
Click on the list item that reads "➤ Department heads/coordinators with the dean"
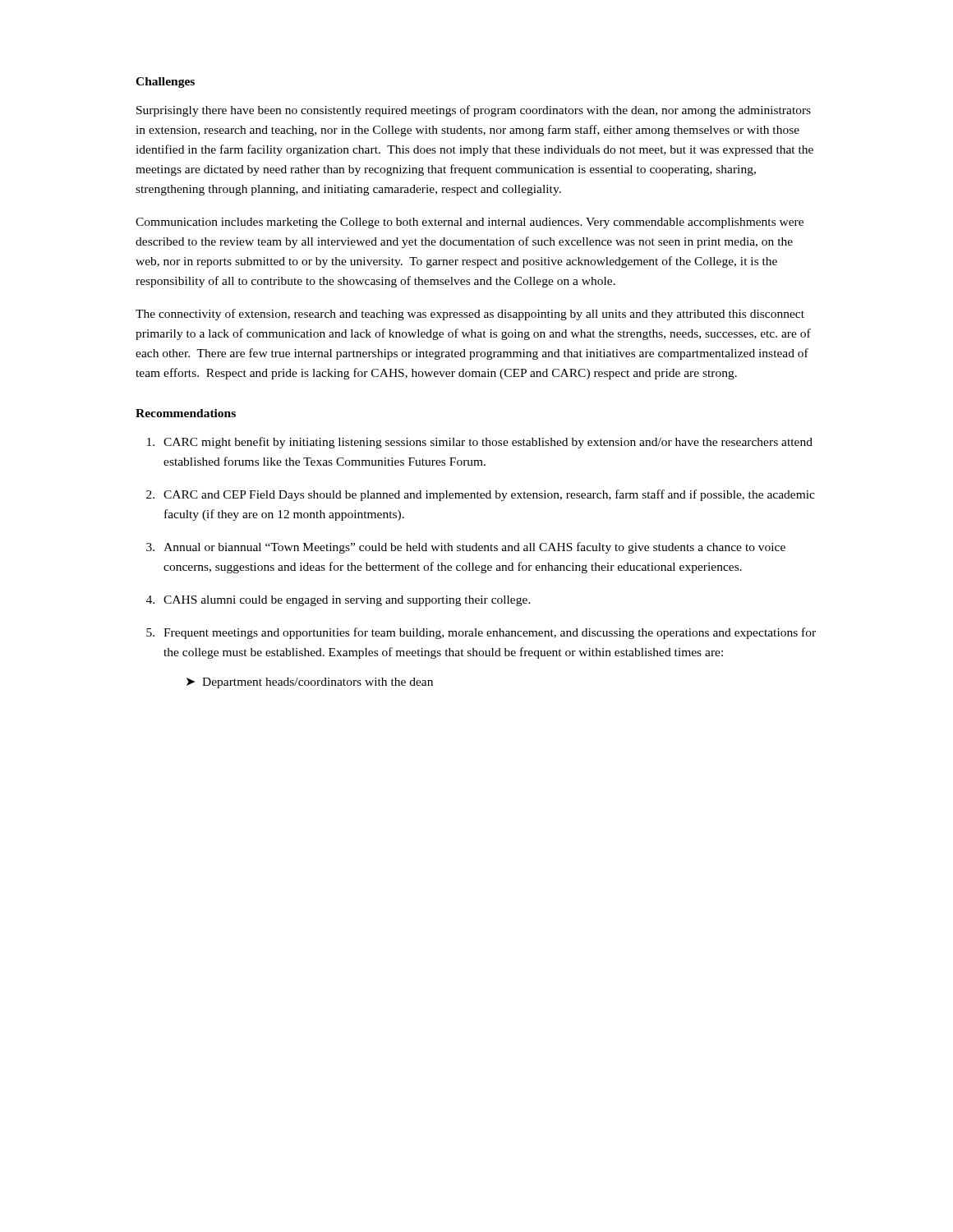309,682
